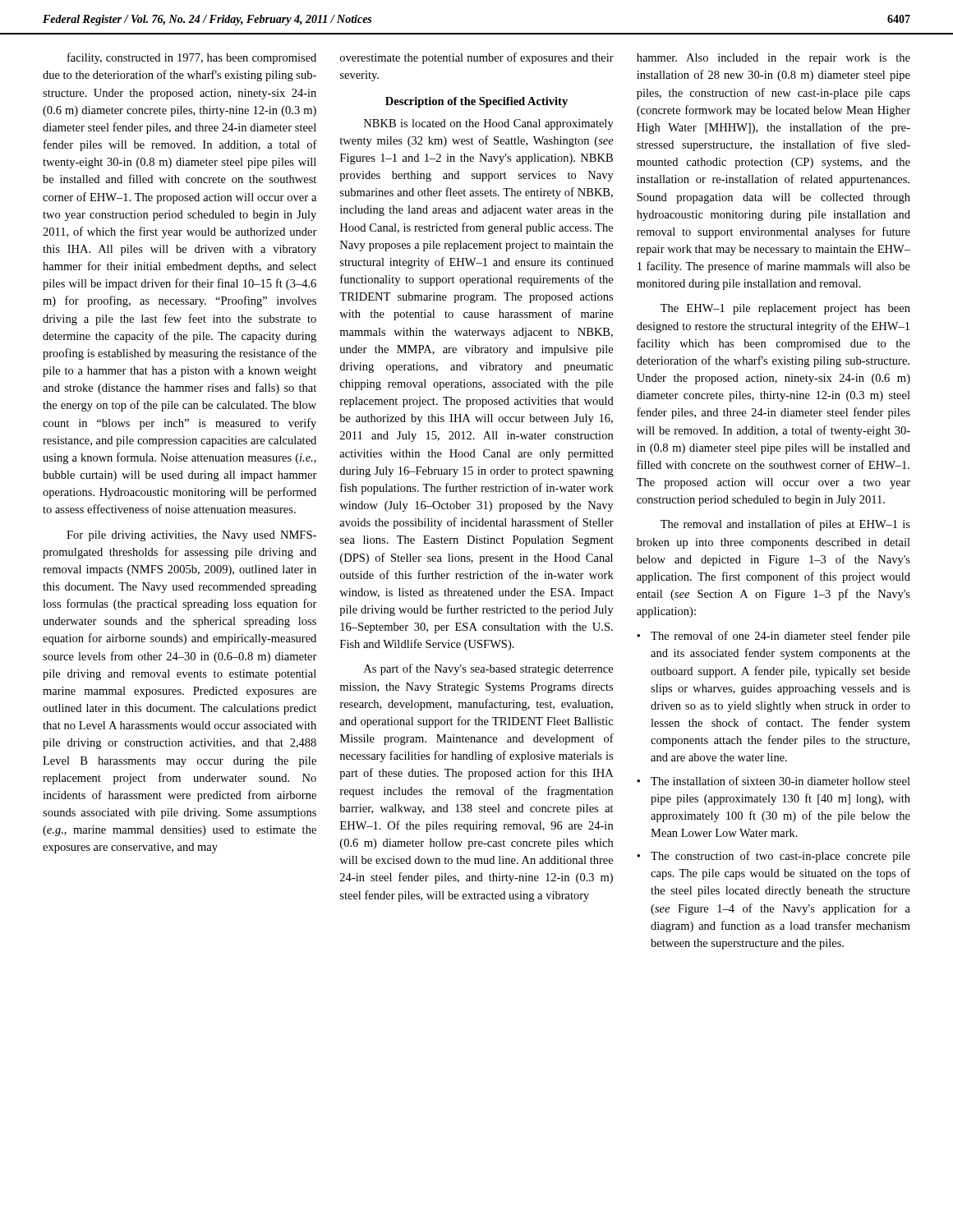This screenshot has width=953, height=1232.
Task: Point to the region starting "overestimate the potential number"
Action: point(476,67)
